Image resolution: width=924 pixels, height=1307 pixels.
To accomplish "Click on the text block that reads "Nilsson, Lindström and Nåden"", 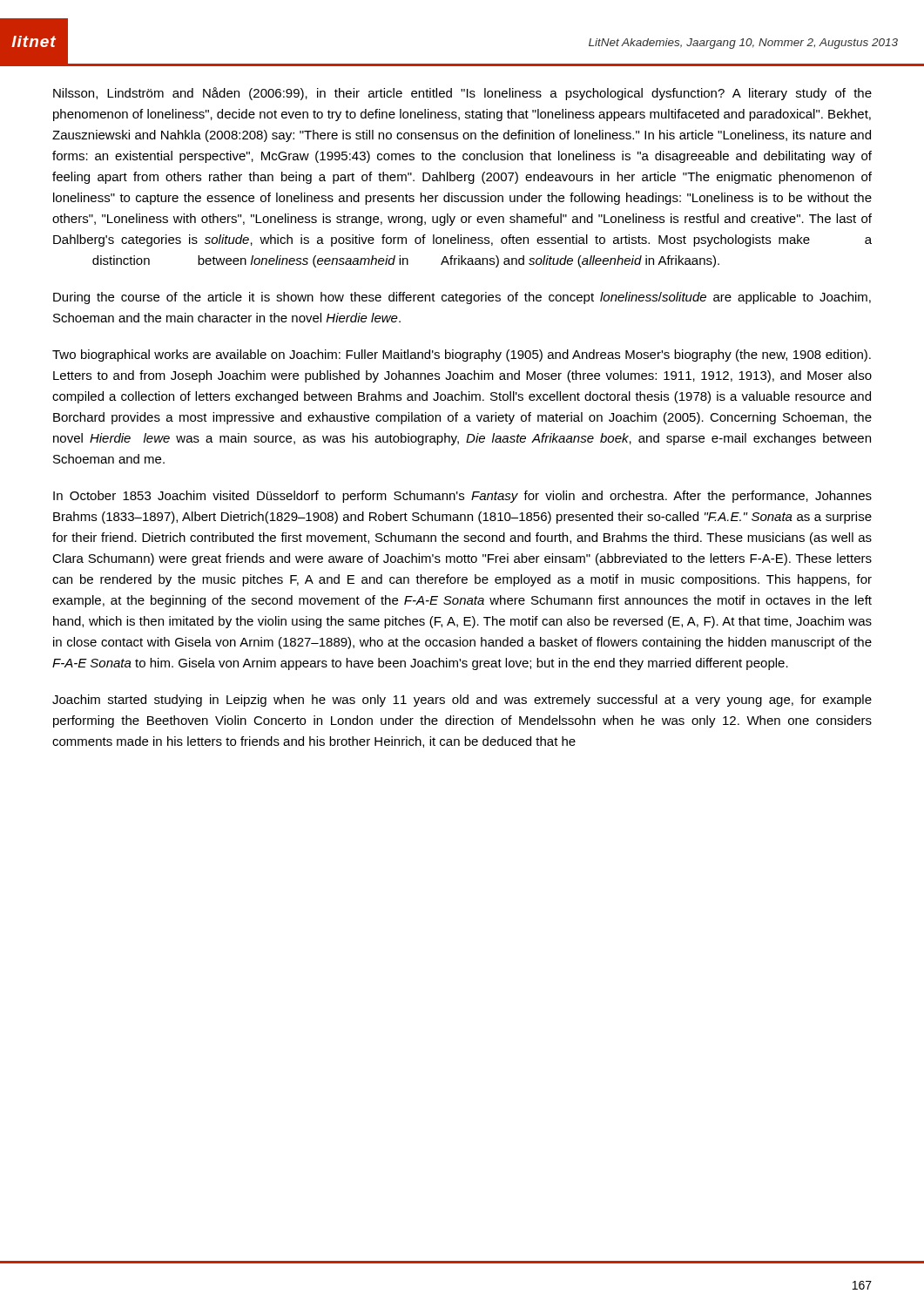I will 462,176.
